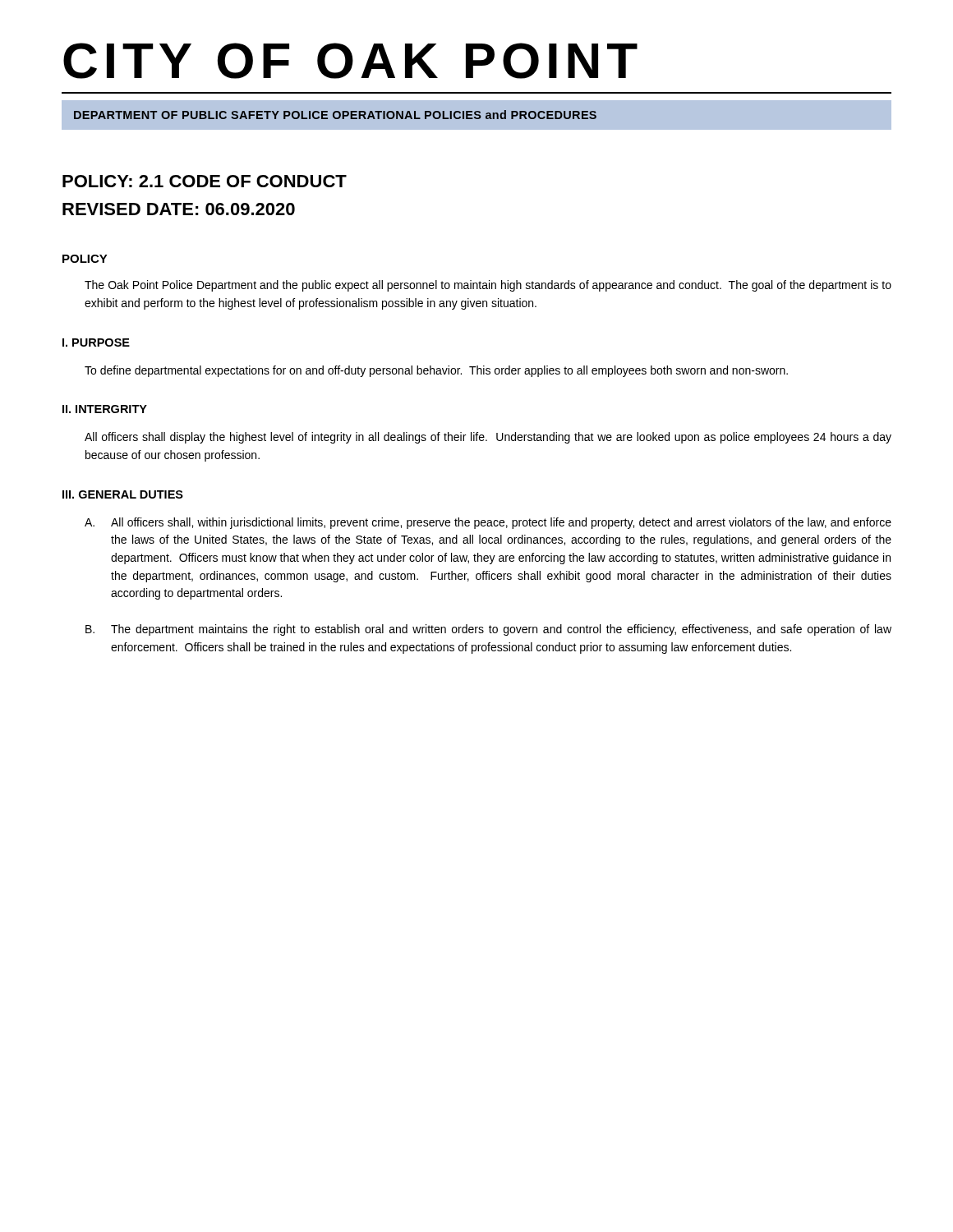This screenshot has width=953, height=1232.
Task: Navigate to the block starting "III. GENERAL DUTIES"
Action: [122, 494]
